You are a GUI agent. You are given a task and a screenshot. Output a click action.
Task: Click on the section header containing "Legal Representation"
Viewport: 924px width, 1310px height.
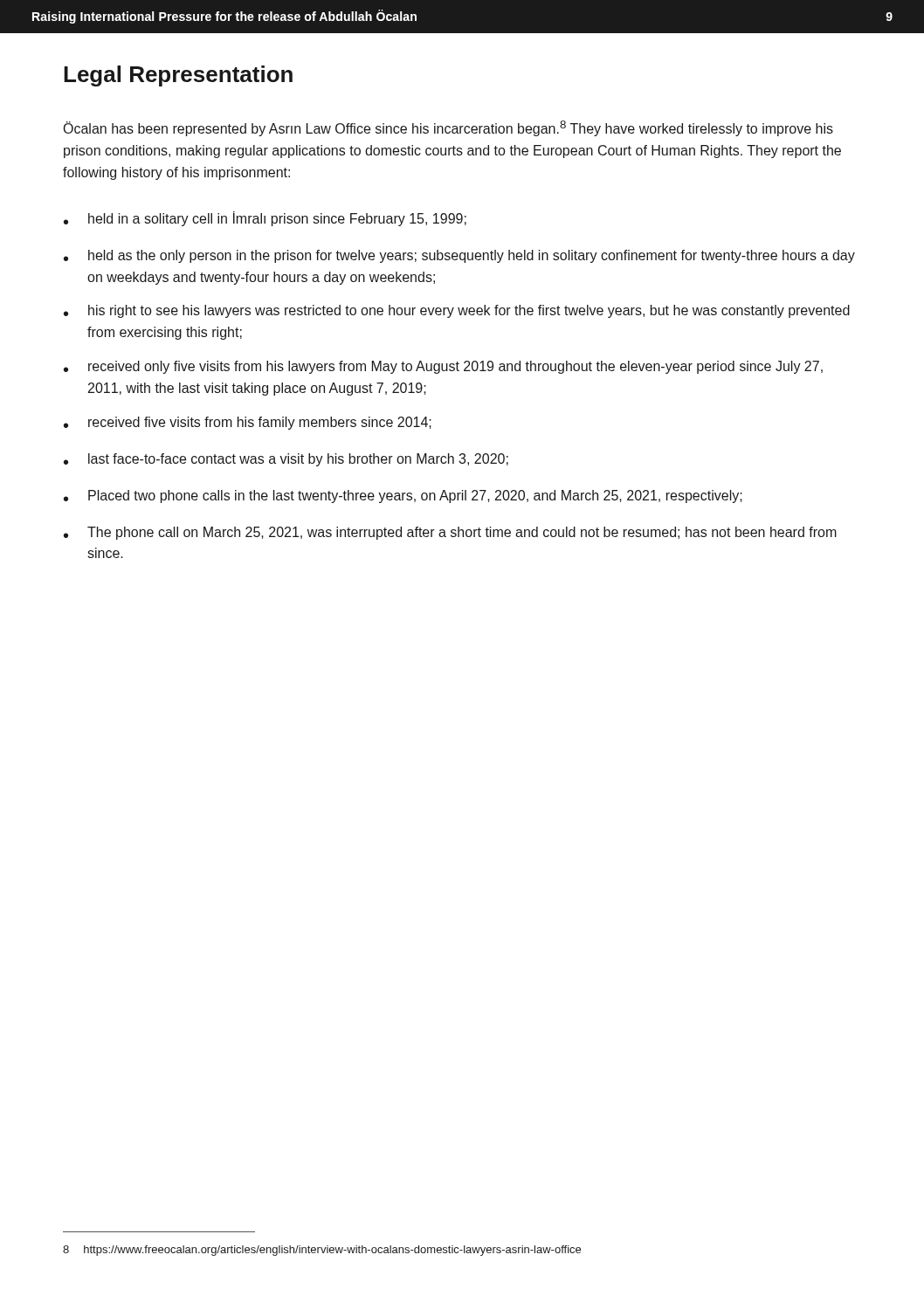[x=178, y=76]
